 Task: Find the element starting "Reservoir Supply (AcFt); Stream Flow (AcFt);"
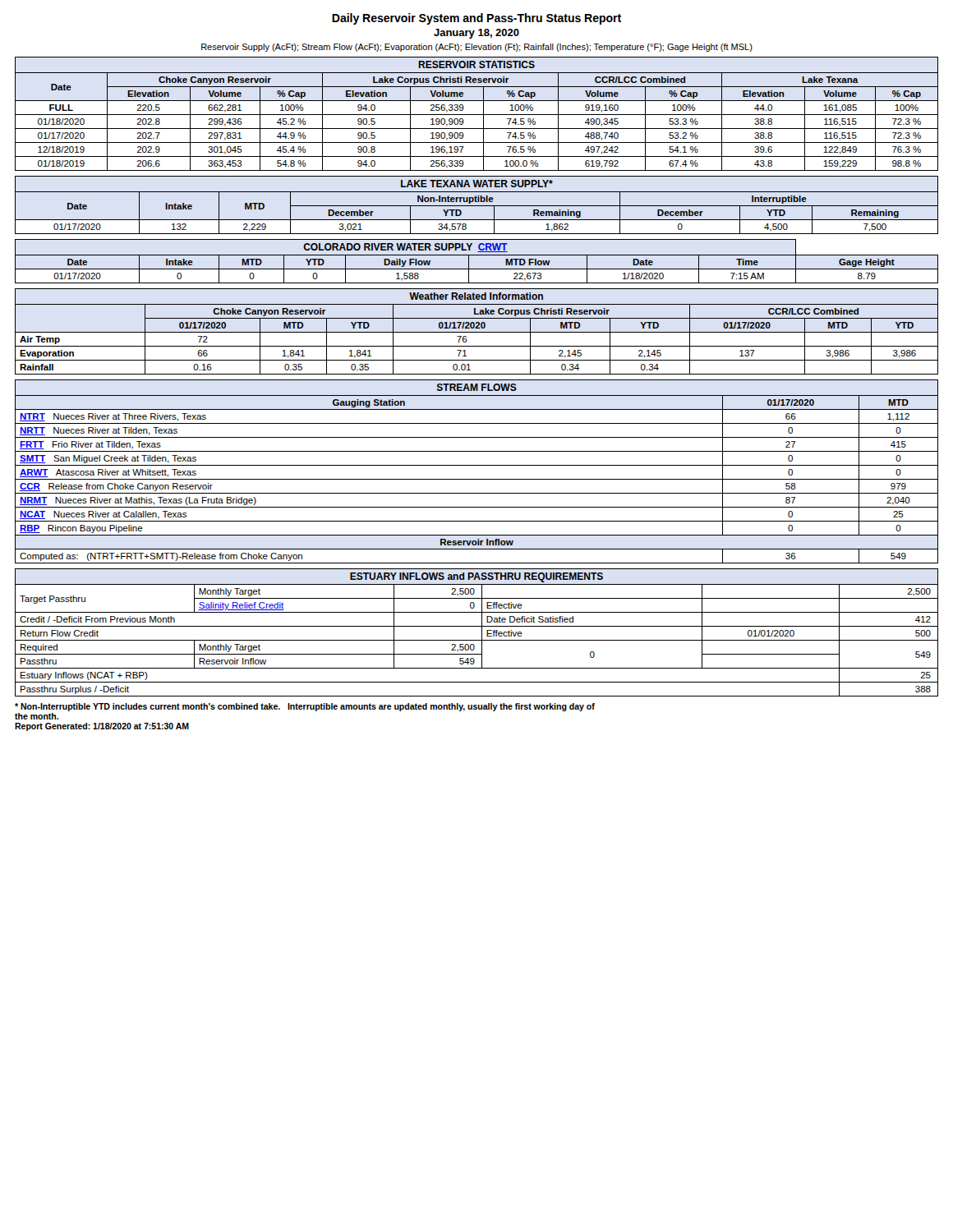coord(476,47)
